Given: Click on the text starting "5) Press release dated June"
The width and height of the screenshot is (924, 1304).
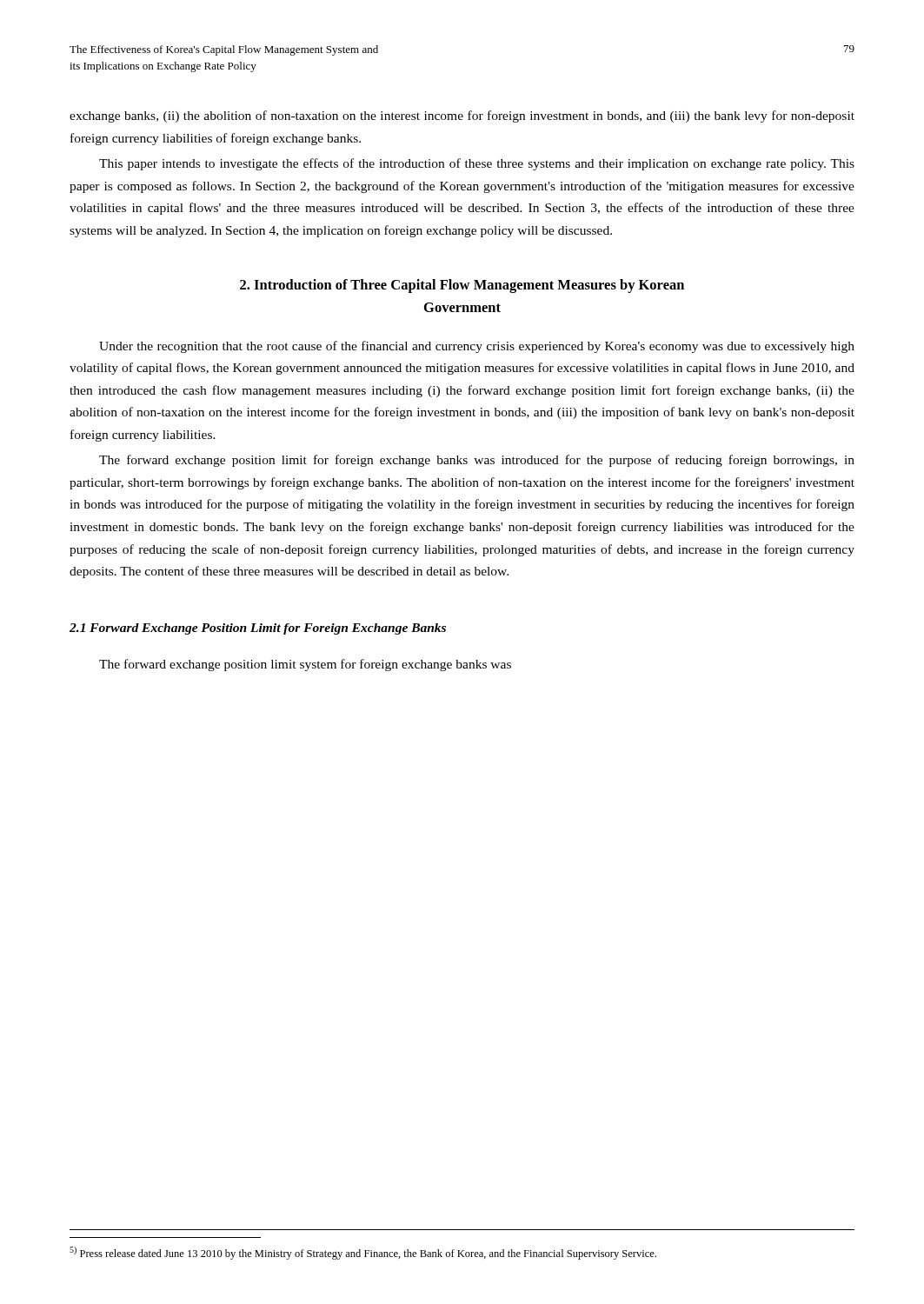Looking at the screenshot, I should point(363,1252).
